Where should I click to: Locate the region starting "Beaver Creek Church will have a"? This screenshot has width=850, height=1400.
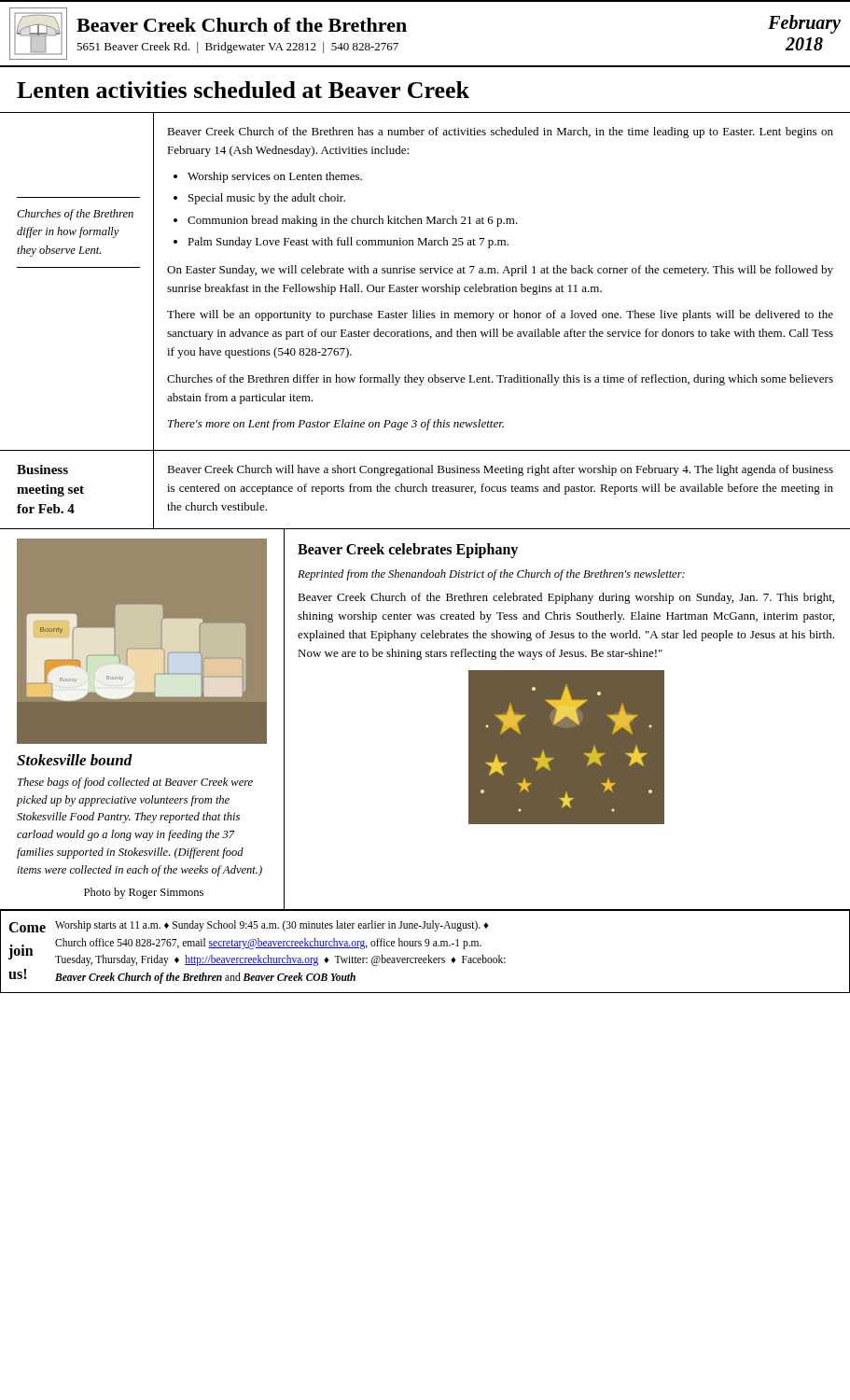500,488
